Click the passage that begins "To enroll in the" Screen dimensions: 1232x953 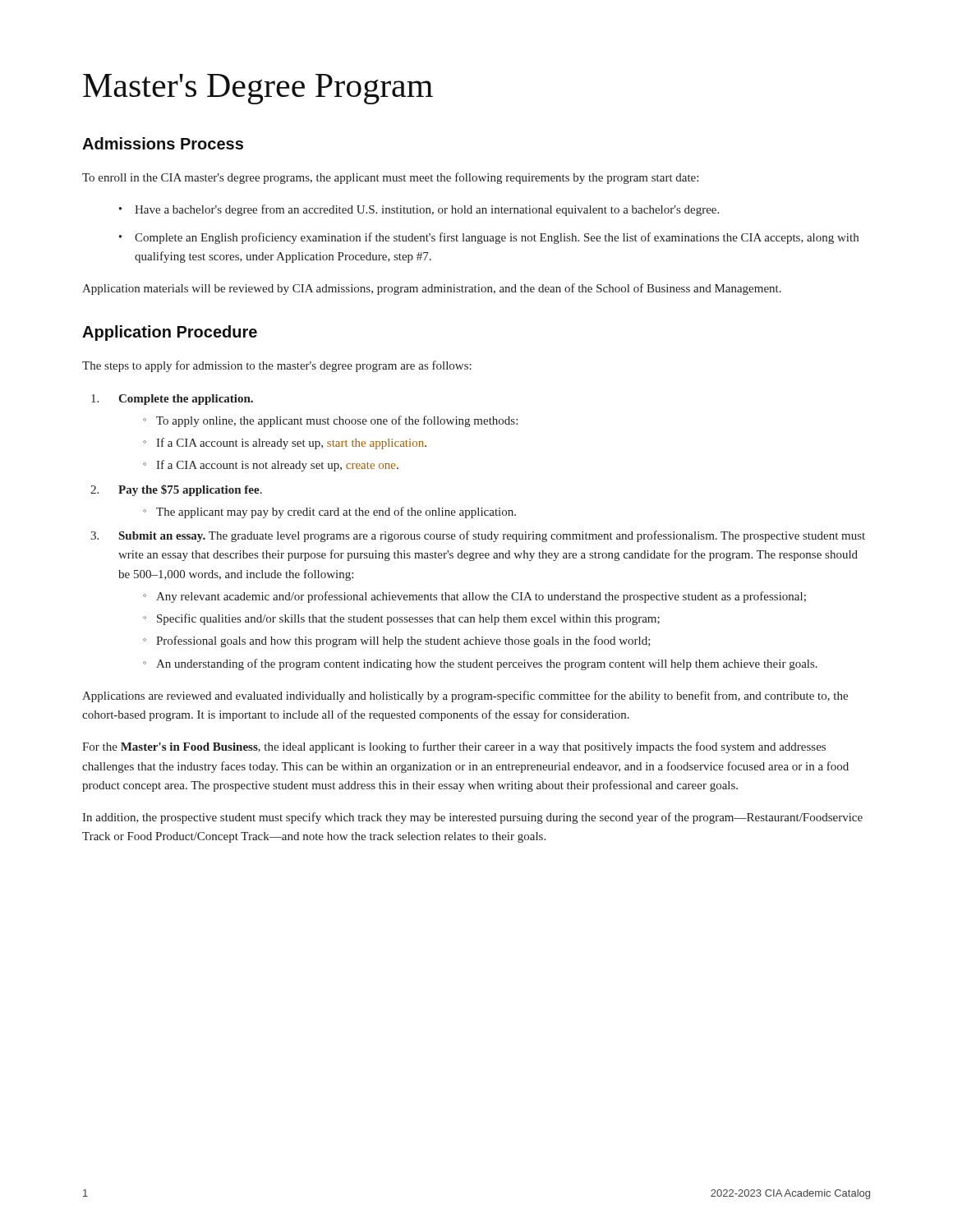476,178
